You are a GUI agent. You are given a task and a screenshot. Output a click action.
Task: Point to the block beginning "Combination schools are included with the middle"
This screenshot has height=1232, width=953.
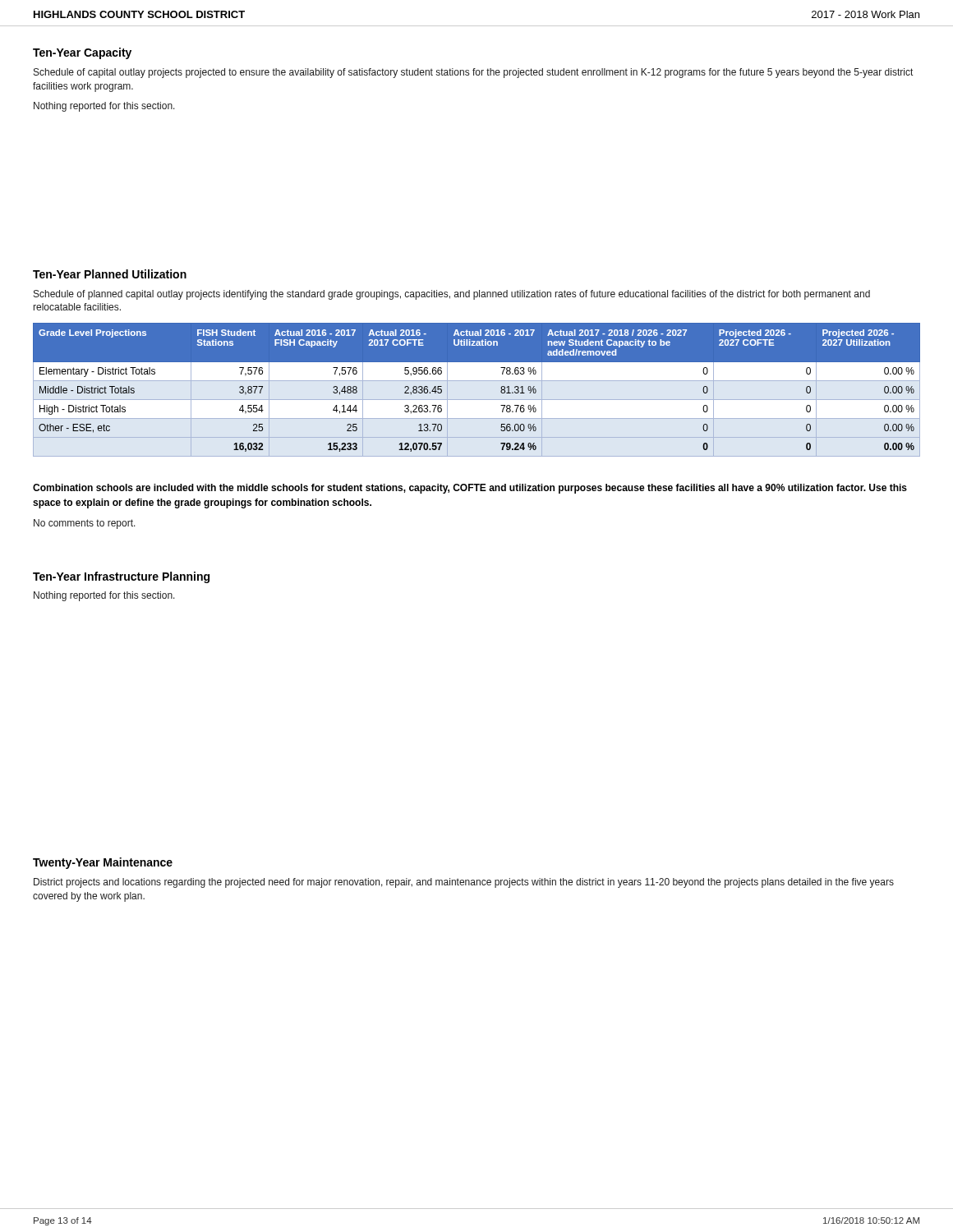tap(470, 495)
